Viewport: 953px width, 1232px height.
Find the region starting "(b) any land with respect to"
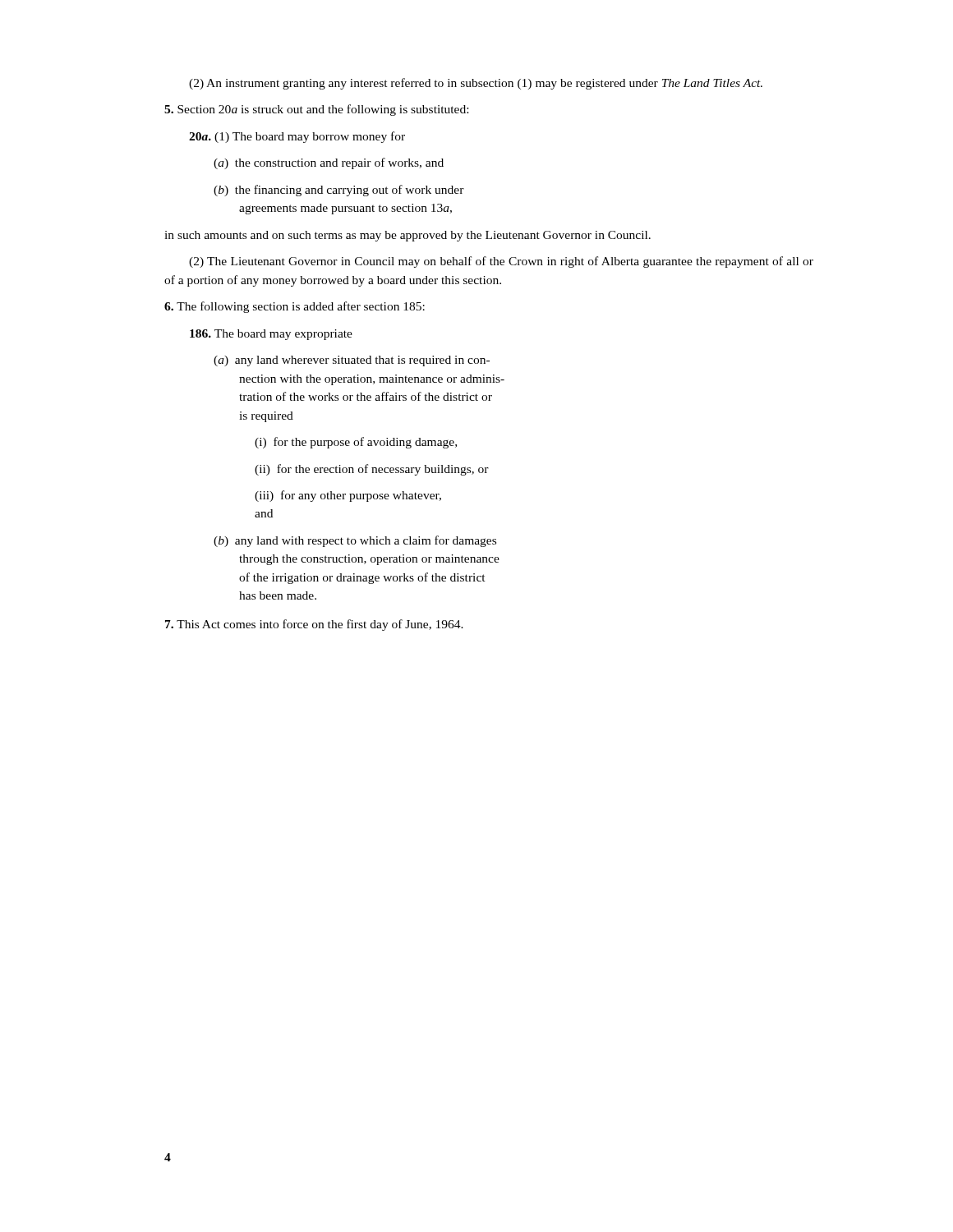click(355, 541)
